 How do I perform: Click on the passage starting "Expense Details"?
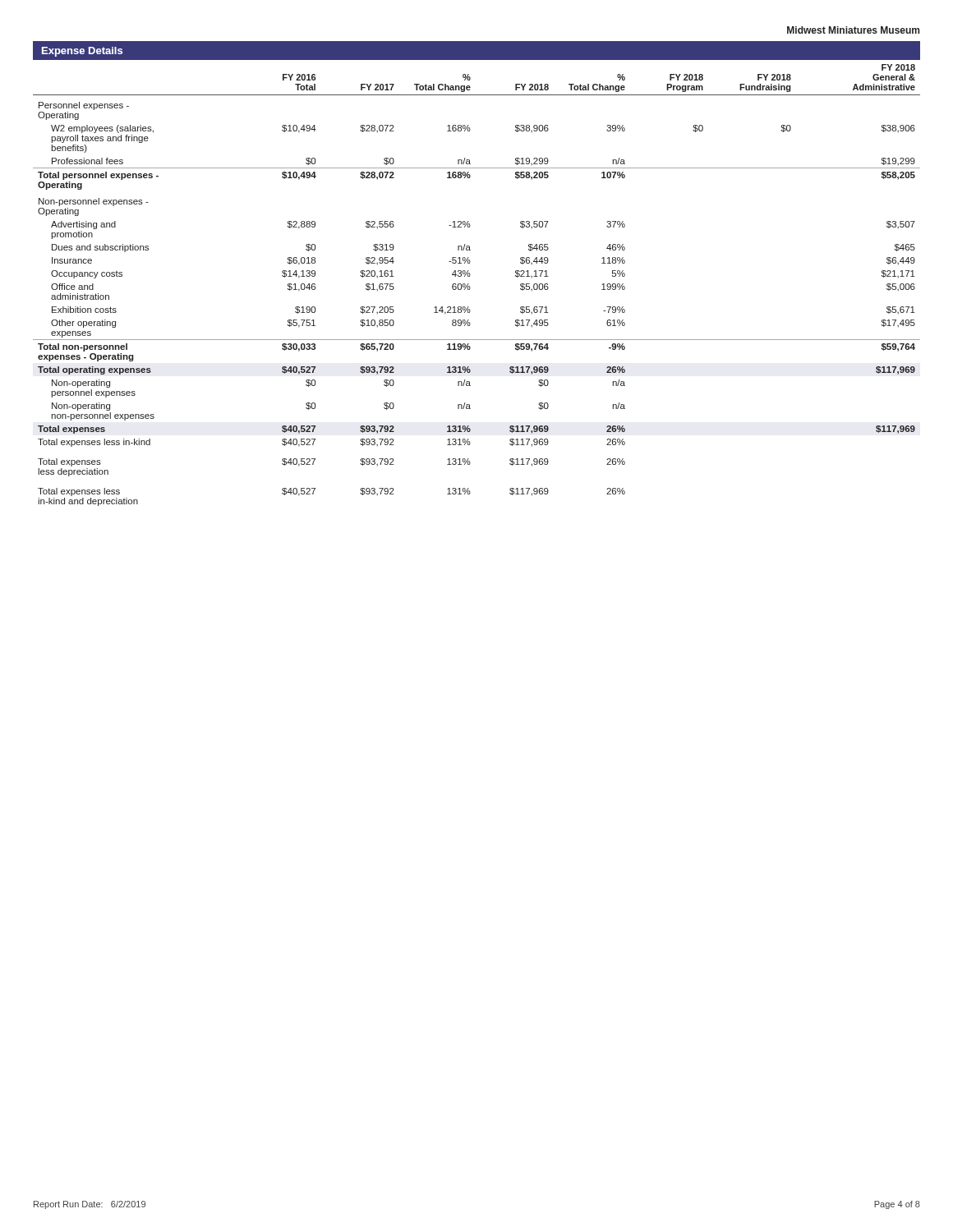(82, 51)
